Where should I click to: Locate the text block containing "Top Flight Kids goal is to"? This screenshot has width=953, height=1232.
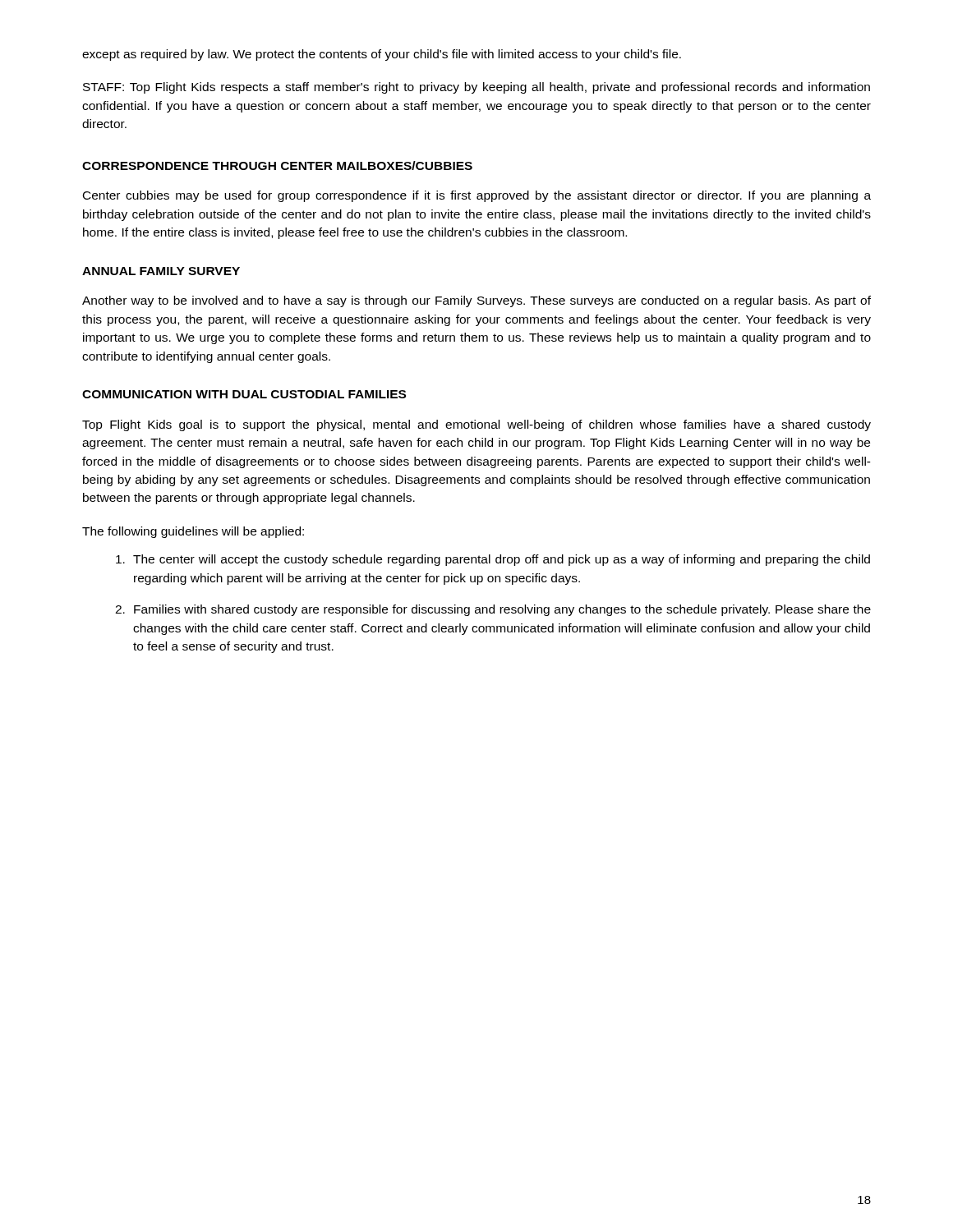[x=476, y=461]
